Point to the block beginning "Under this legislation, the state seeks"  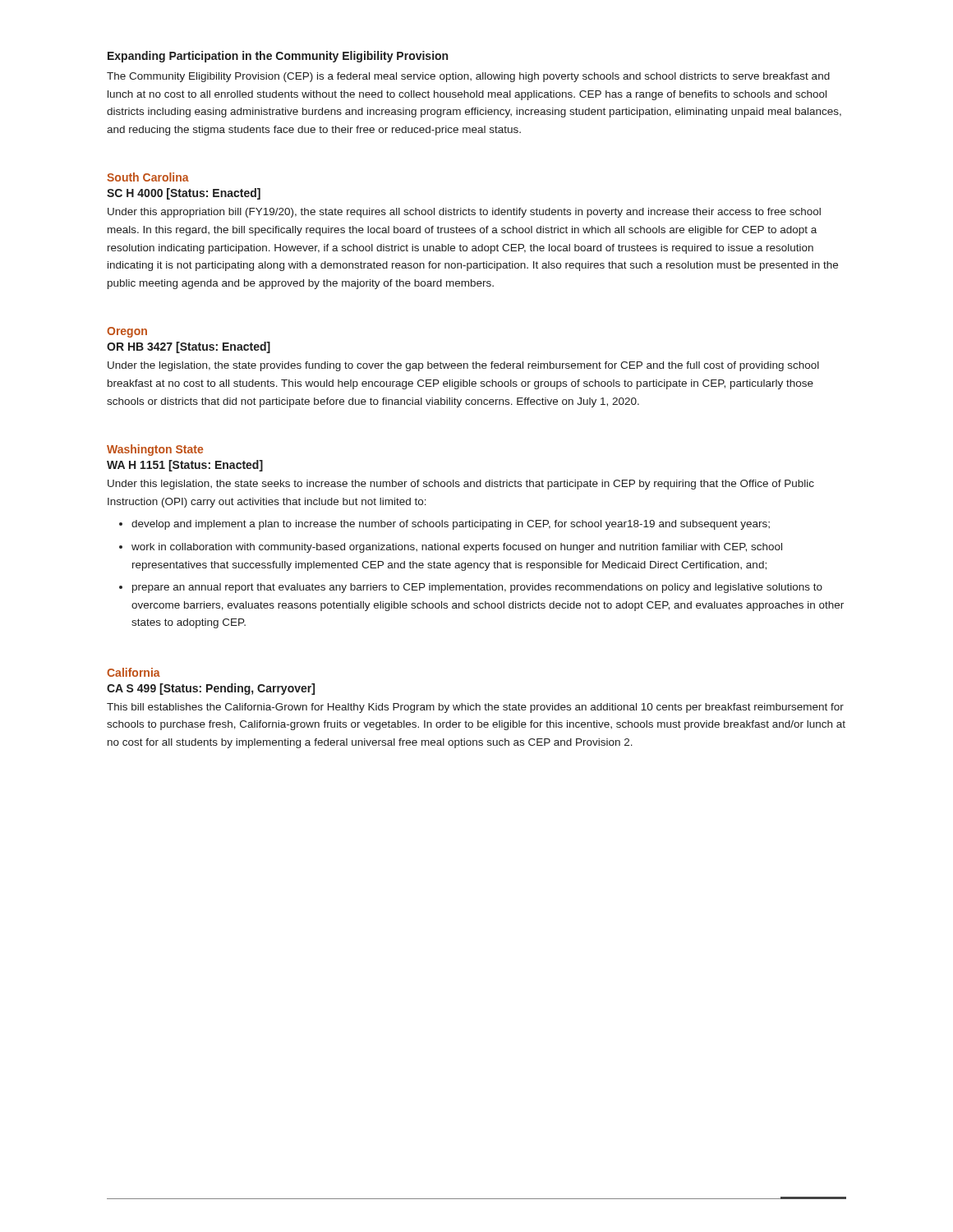point(460,492)
